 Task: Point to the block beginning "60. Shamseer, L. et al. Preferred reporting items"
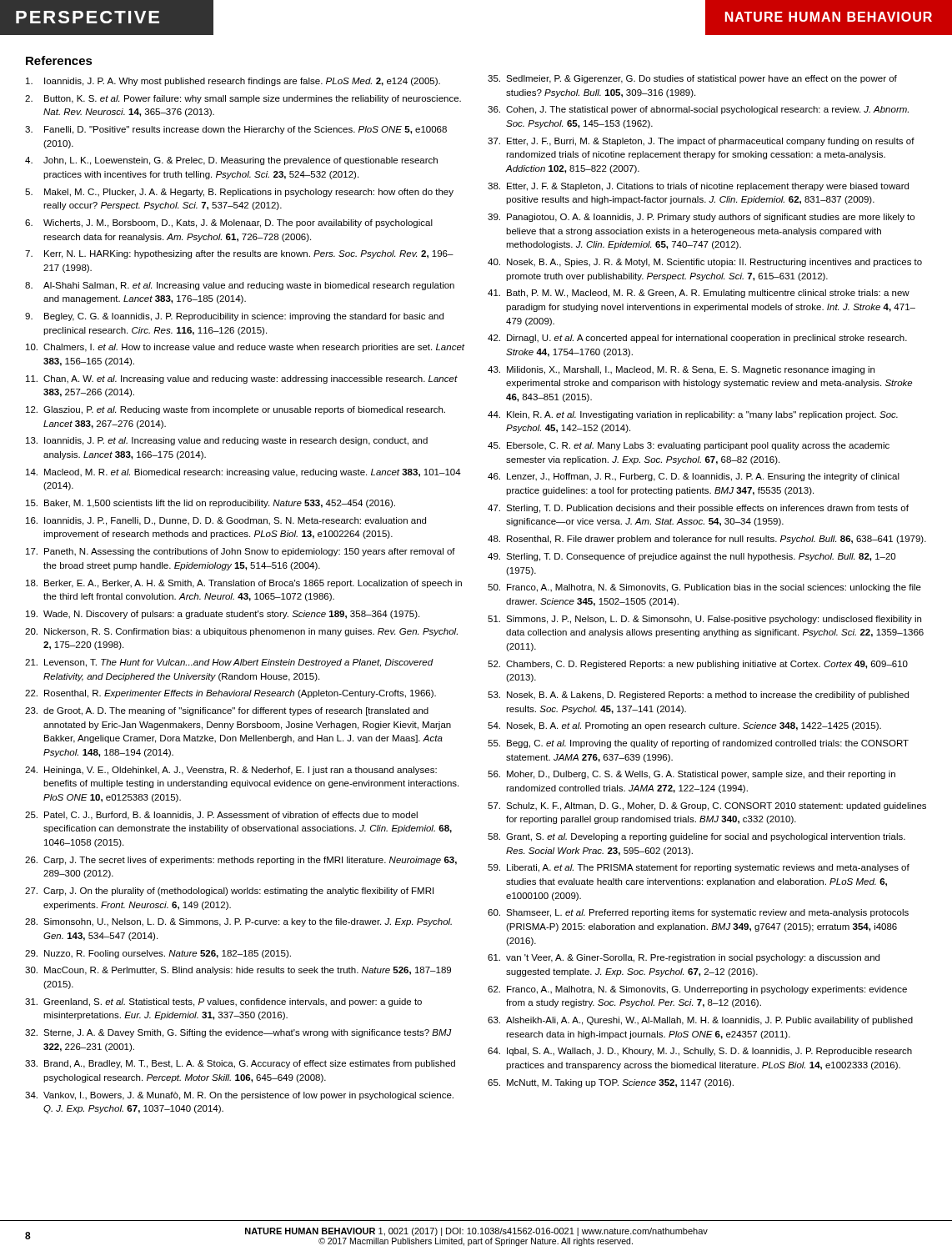[707, 927]
